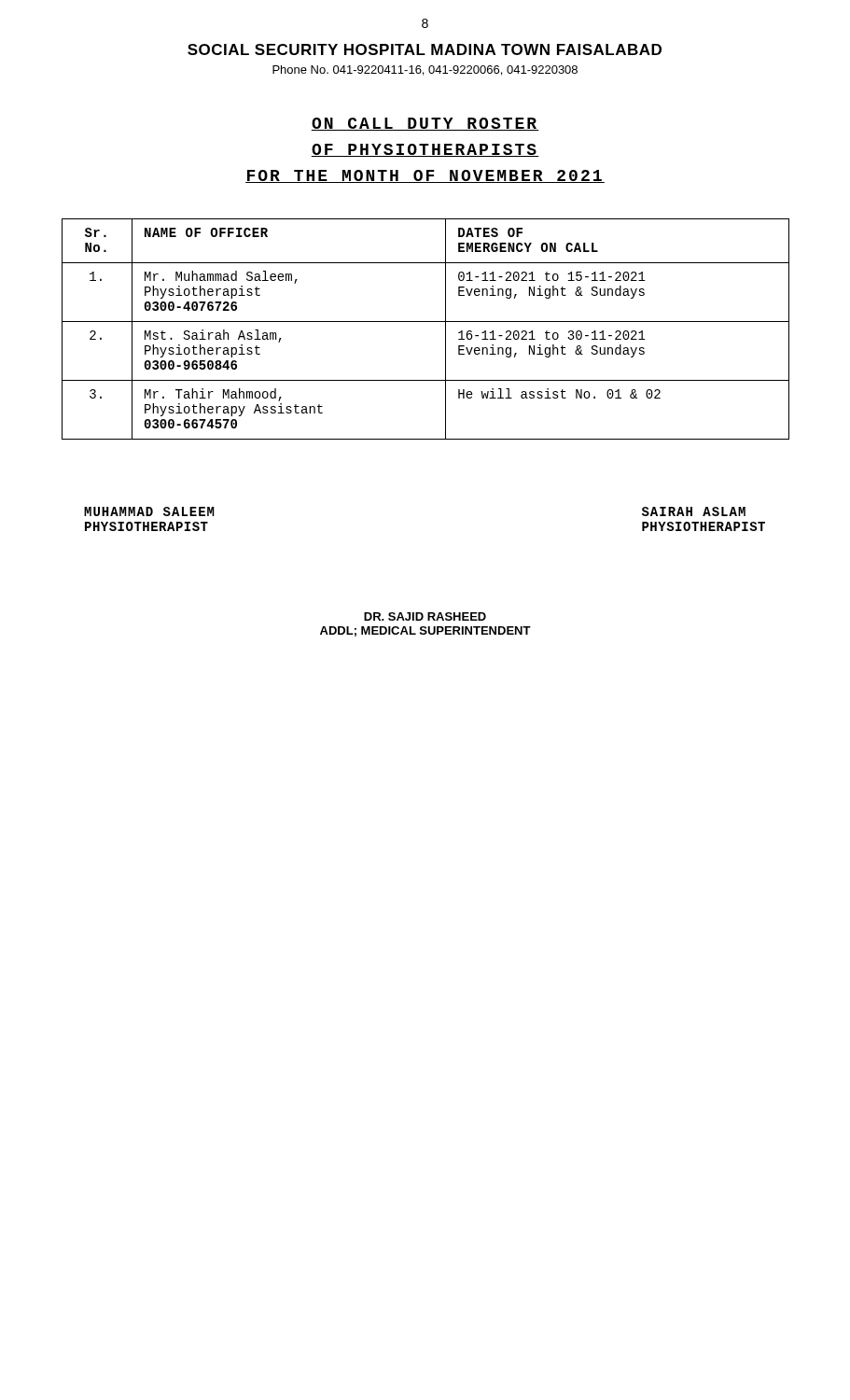Find the table that mentions "Mr. Muhammad Saleem,"
The height and width of the screenshot is (1400, 850).
(425, 329)
